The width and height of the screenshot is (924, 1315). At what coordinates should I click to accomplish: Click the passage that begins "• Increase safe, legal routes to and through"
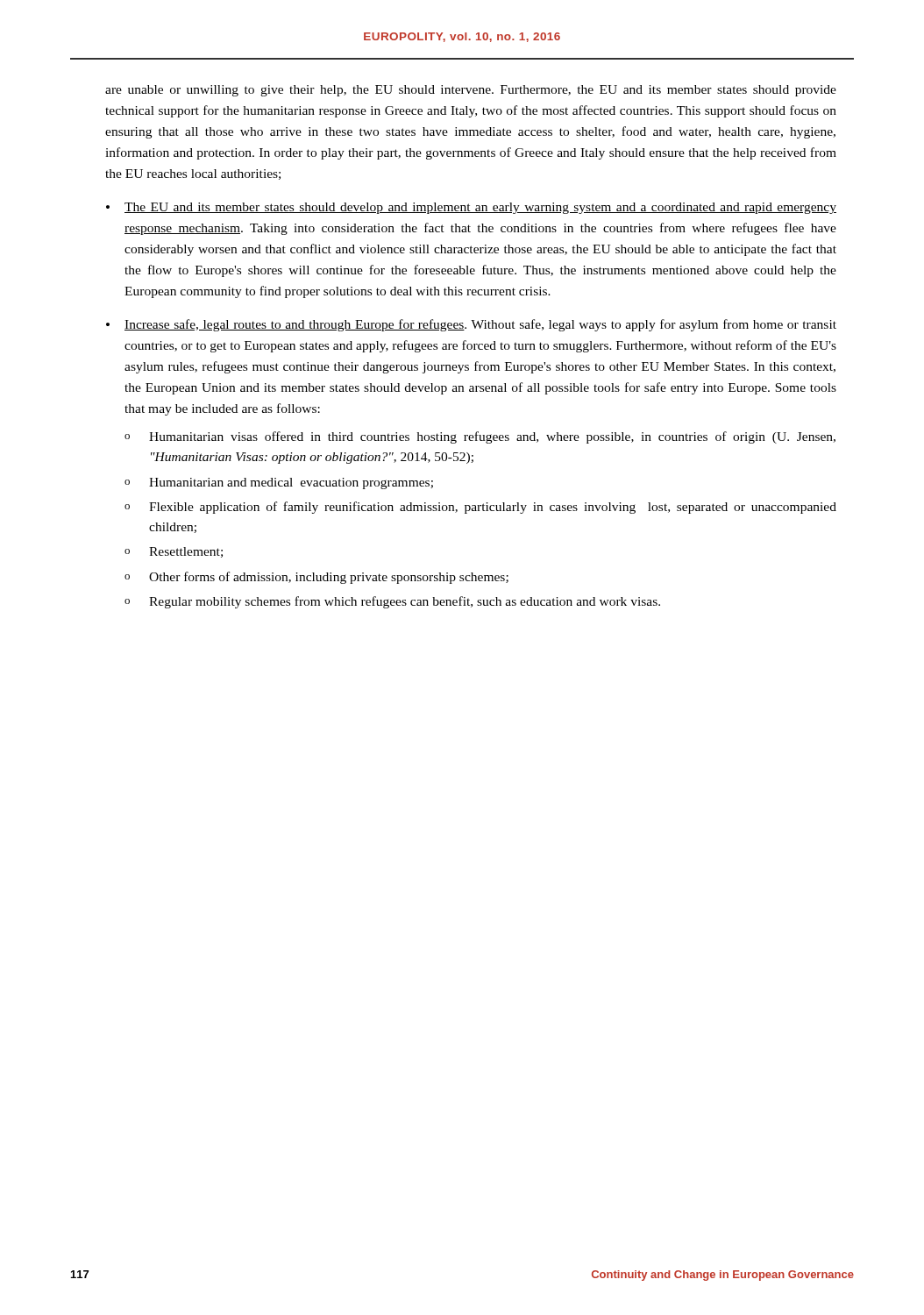[x=471, y=465]
